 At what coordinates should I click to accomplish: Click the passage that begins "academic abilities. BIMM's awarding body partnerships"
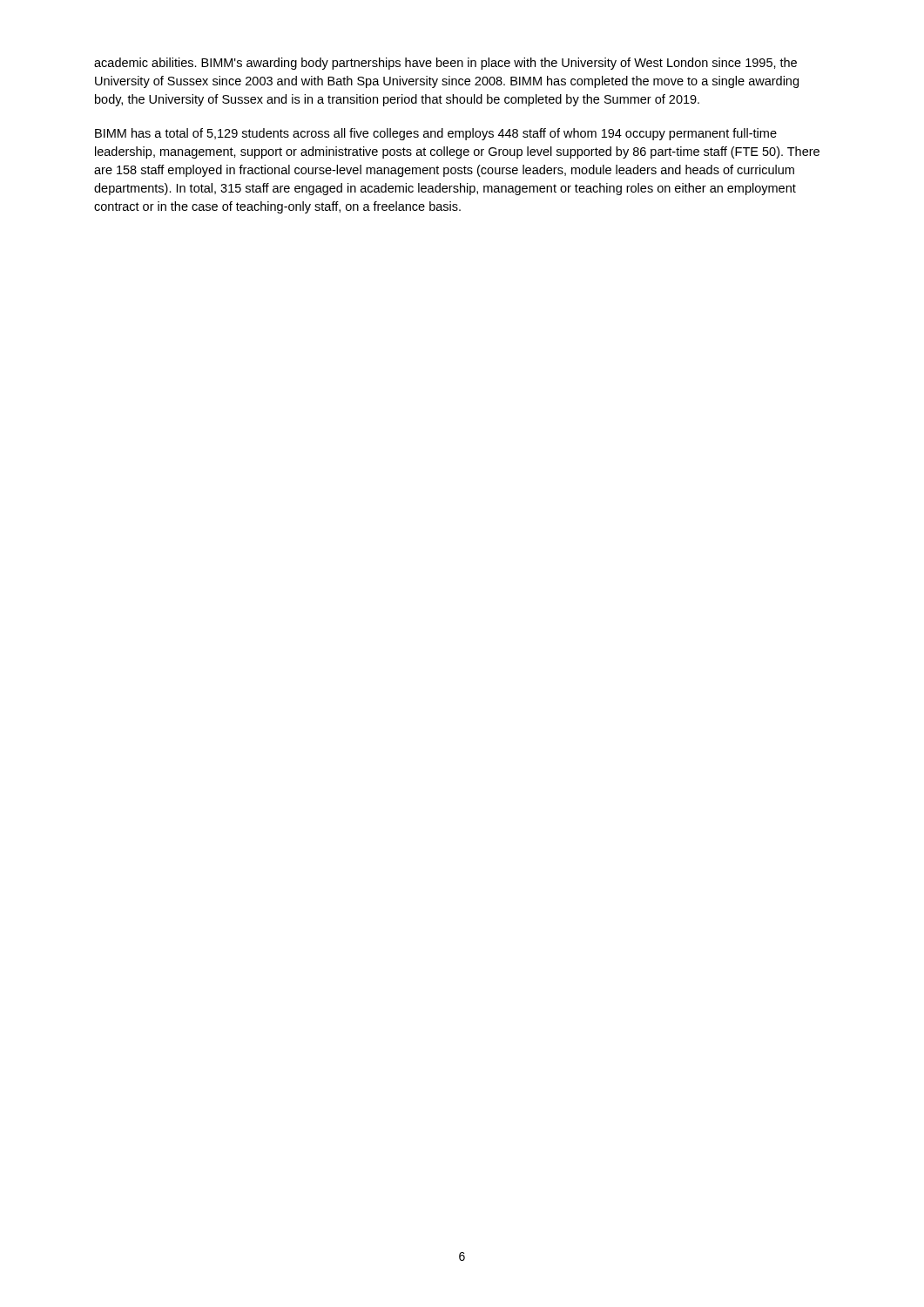[x=447, y=81]
